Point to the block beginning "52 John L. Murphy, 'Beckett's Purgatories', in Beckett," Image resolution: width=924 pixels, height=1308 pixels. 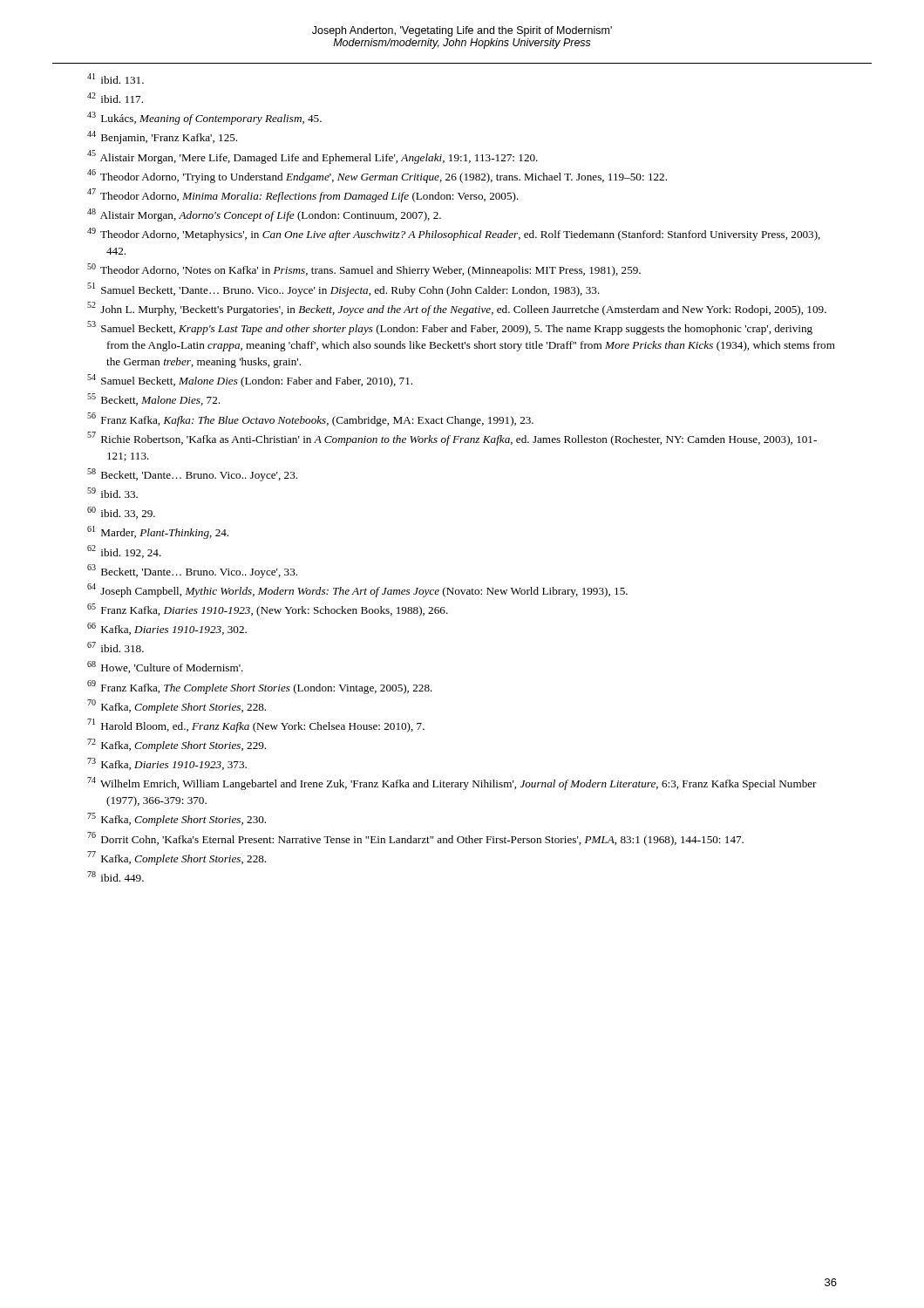(457, 308)
